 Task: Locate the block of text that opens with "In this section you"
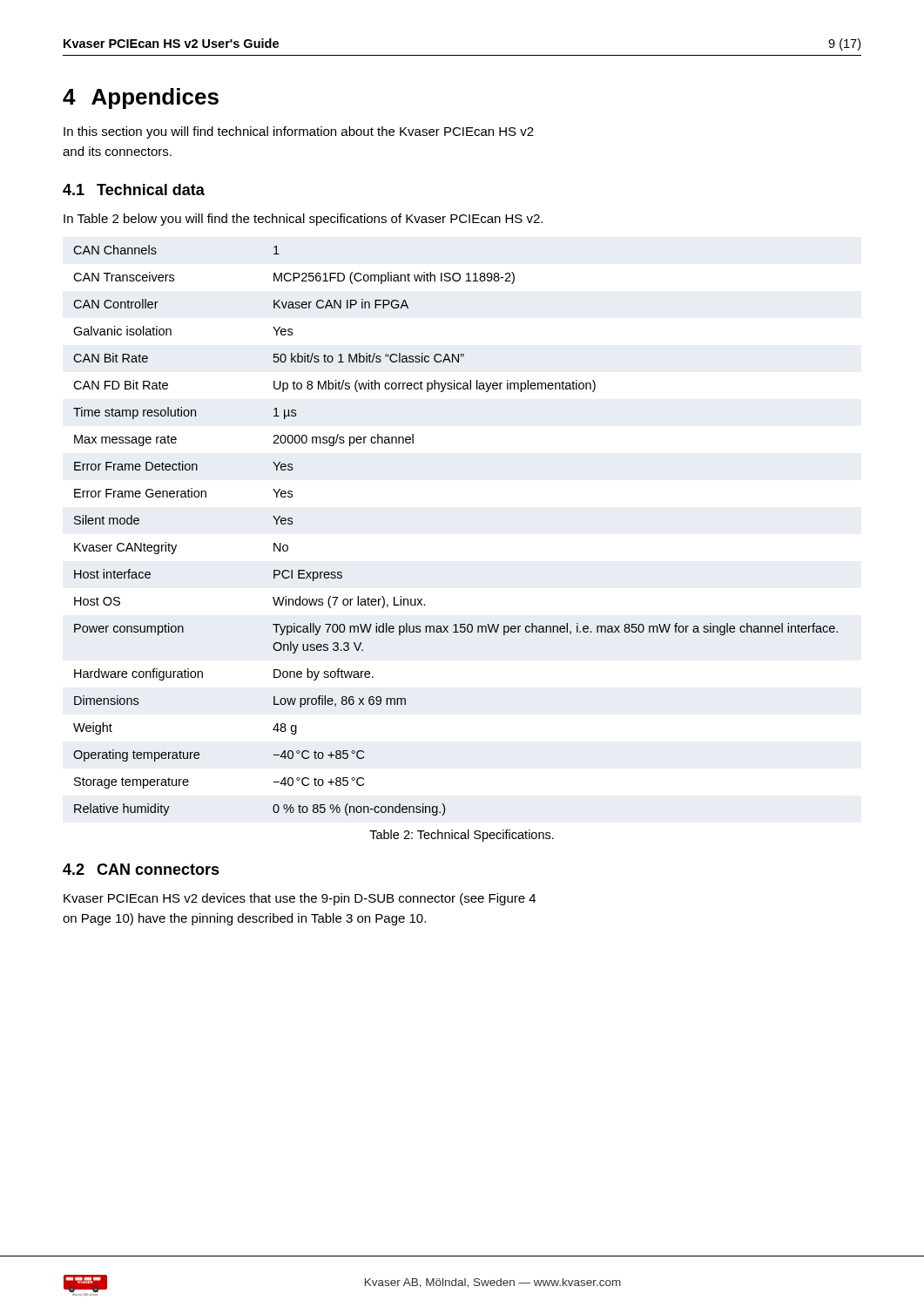[x=298, y=141]
